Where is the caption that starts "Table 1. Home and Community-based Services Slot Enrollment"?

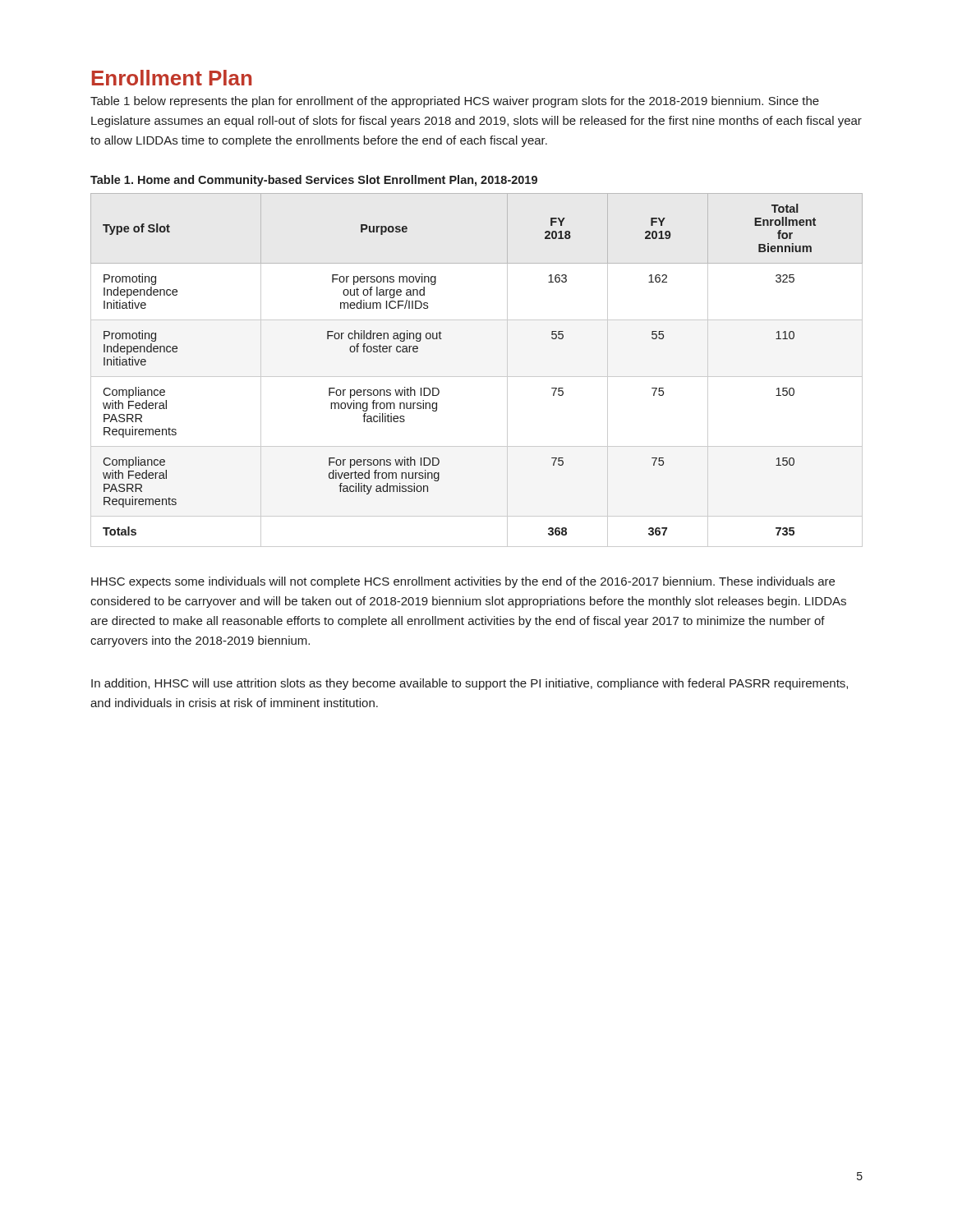[314, 180]
